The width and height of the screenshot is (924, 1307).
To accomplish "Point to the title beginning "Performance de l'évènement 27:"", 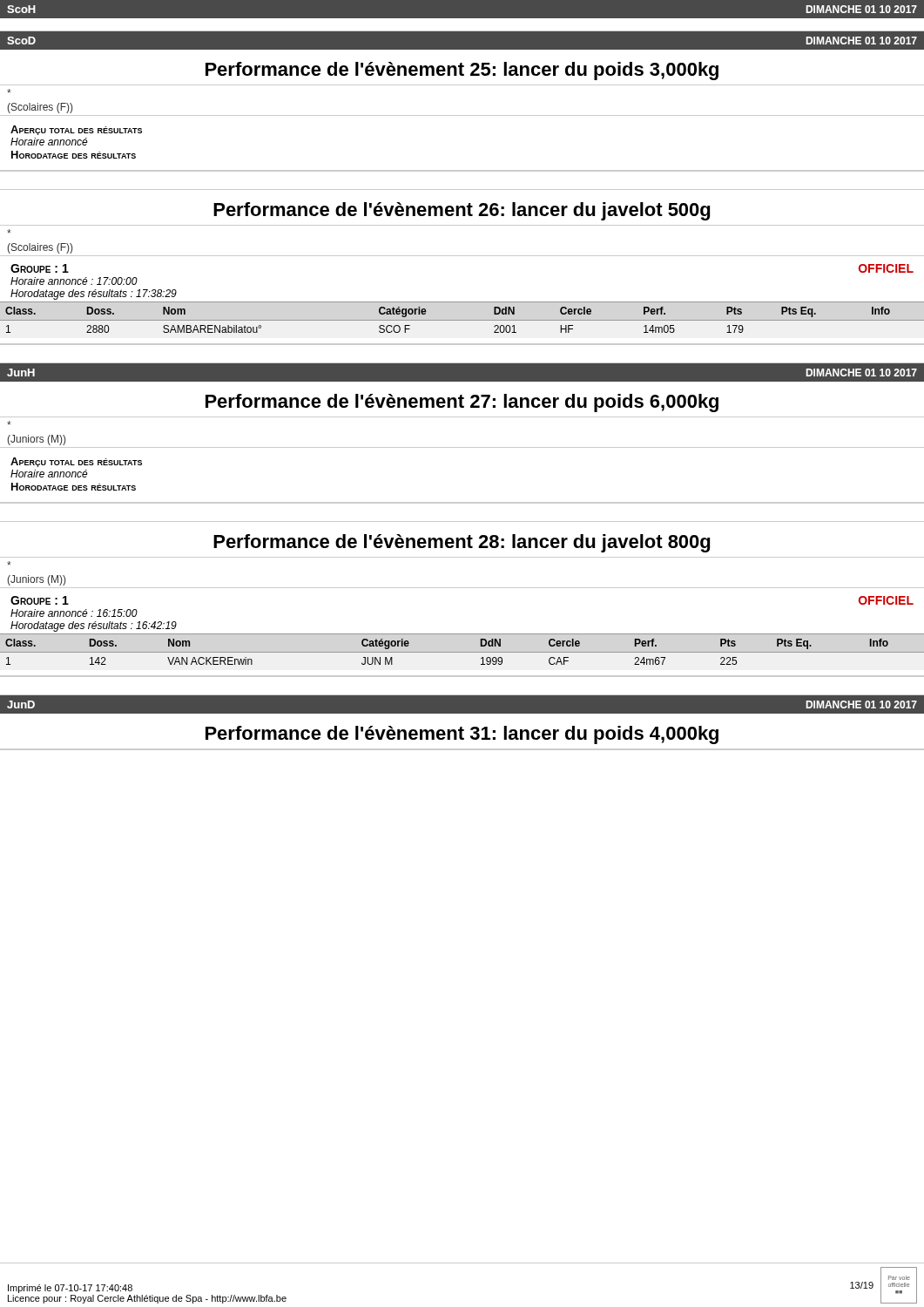I will pos(462,401).
